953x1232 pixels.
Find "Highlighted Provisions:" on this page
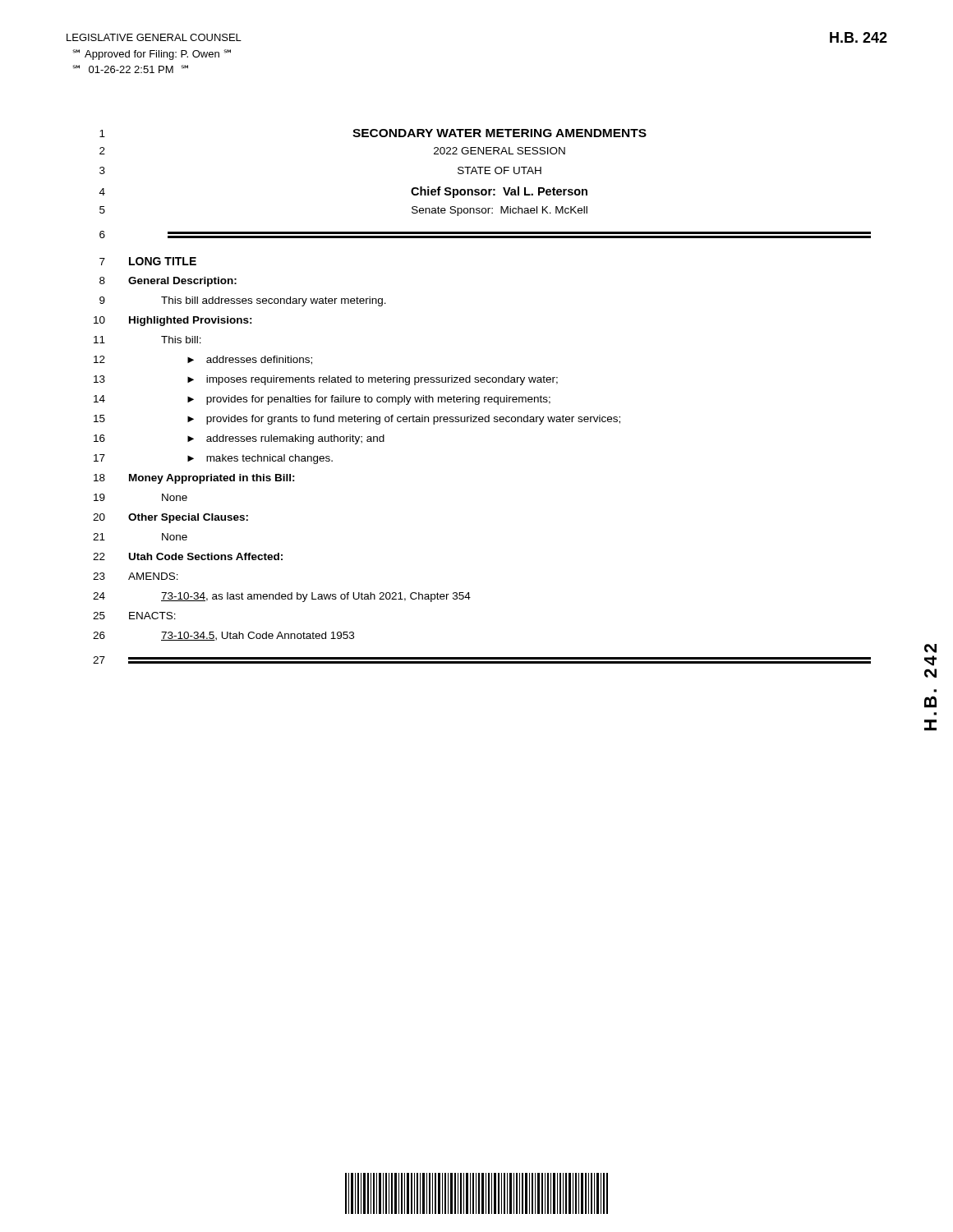coord(190,320)
